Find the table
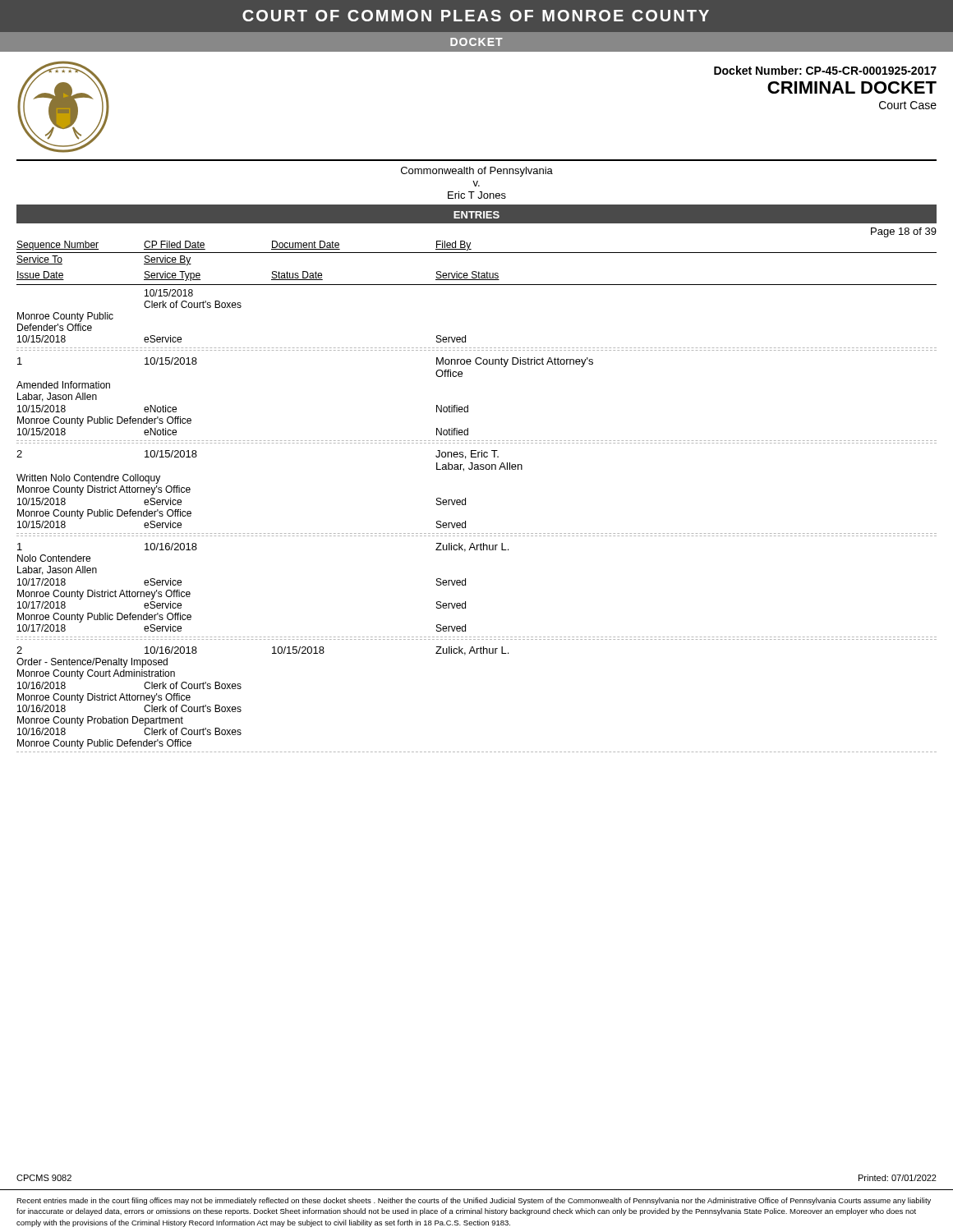 [476, 519]
